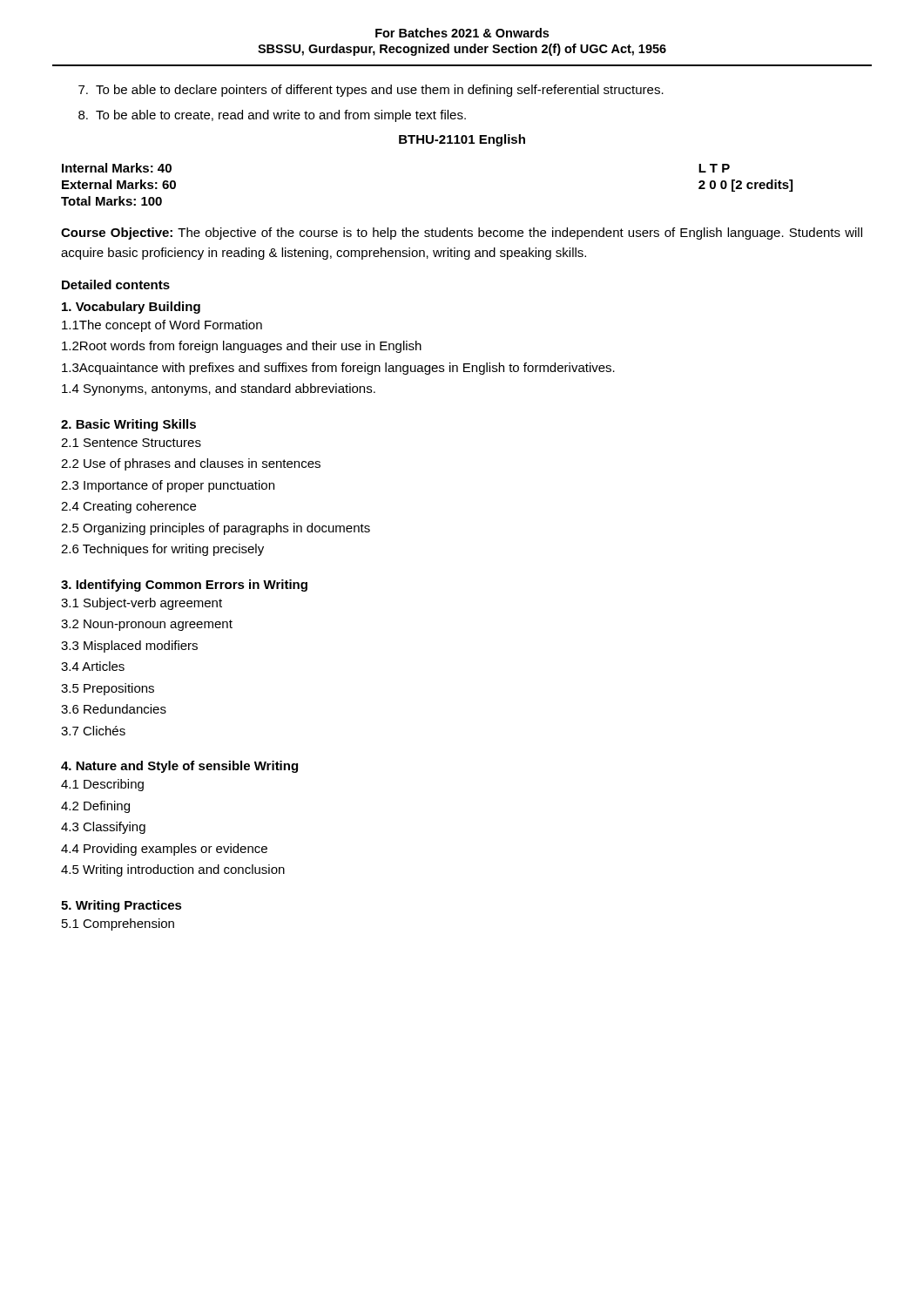Viewport: 924px width, 1307px height.
Task: Point to "4 Synonyms, antonyms, and standard abbreviations."
Action: point(219,388)
